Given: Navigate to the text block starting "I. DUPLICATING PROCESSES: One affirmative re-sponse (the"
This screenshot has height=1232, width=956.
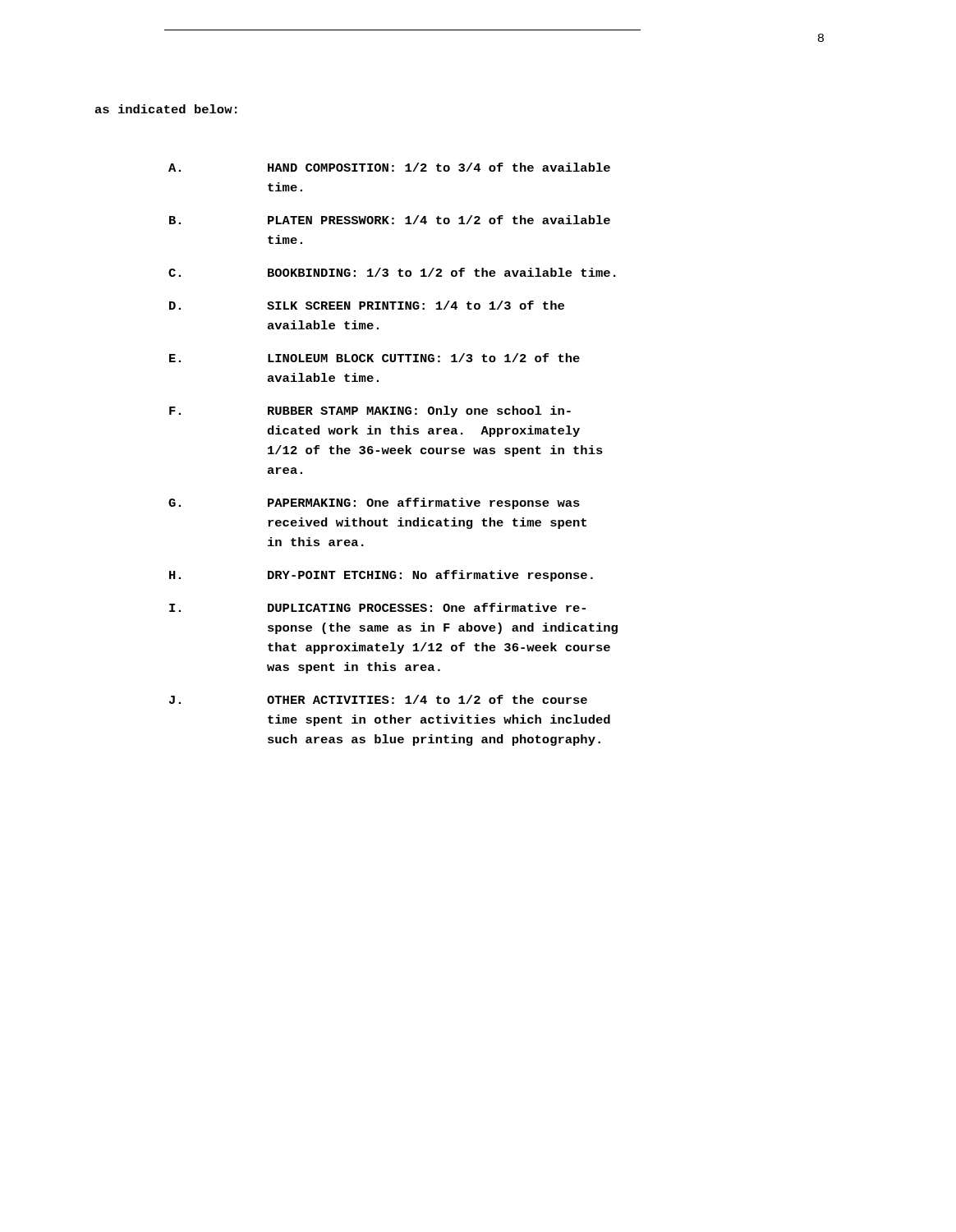Looking at the screenshot, I should [x=356, y=638].
